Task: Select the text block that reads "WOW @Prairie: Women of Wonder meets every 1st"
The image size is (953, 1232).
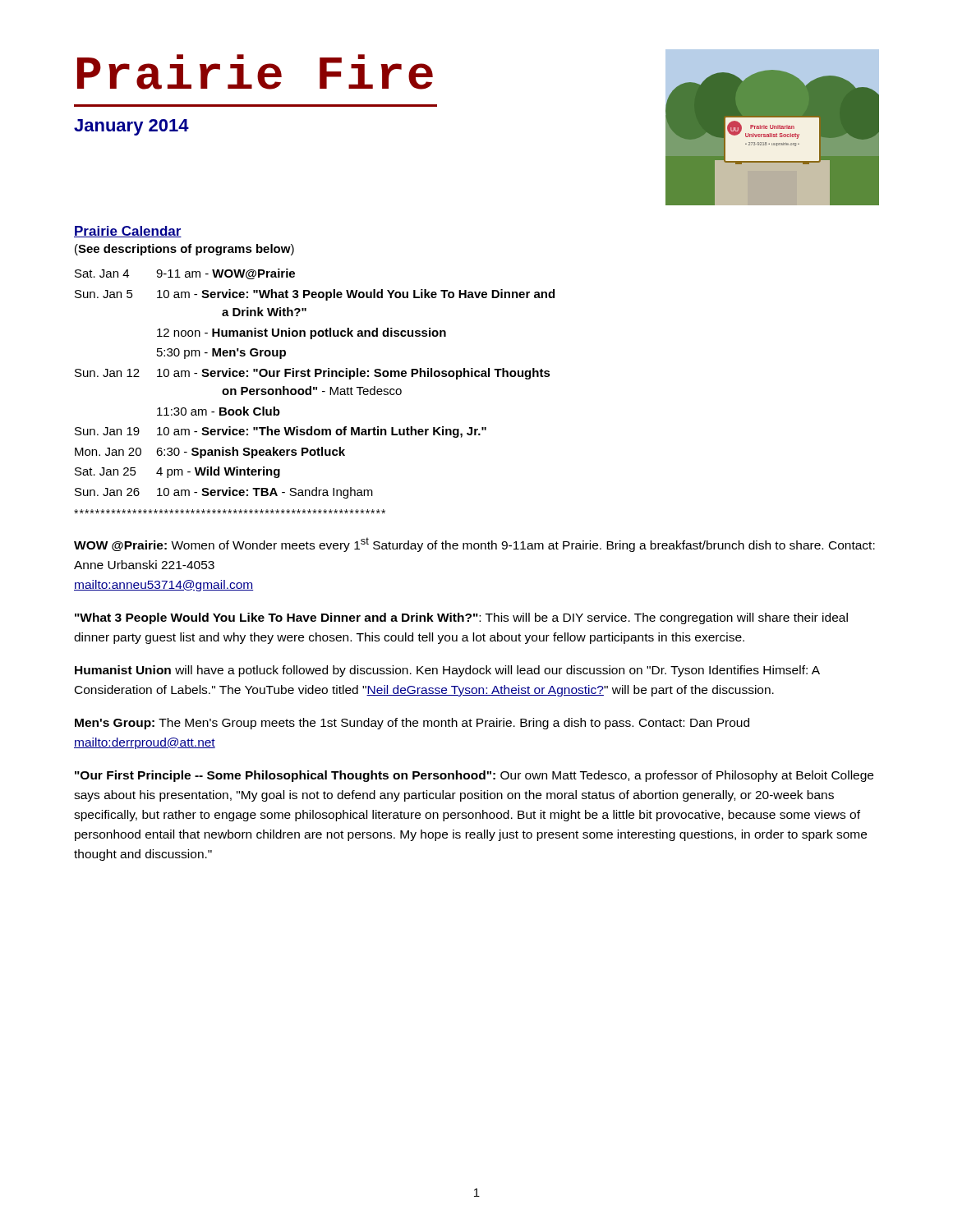Action: click(474, 545)
